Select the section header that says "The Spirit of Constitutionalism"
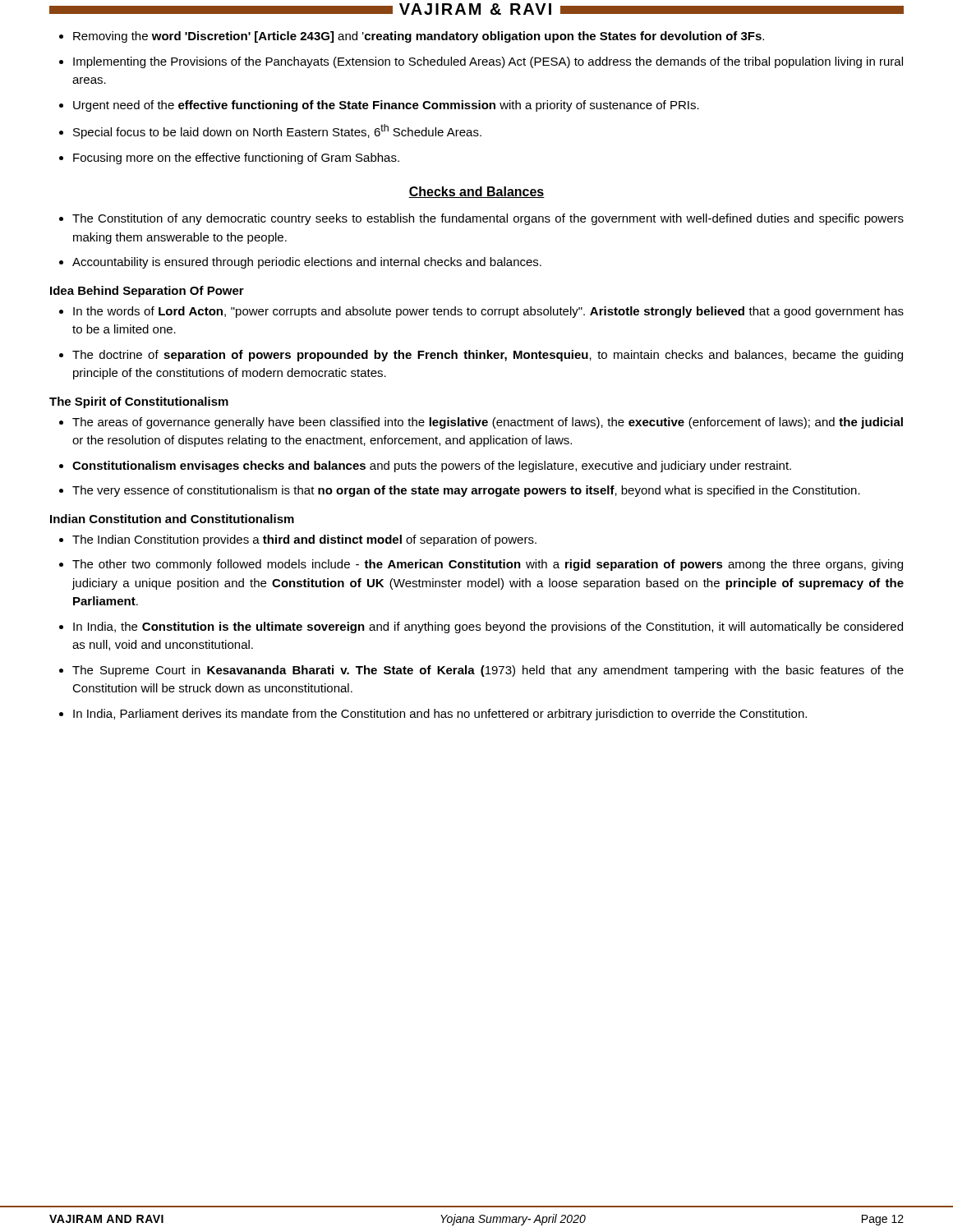 click(x=139, y=401)
